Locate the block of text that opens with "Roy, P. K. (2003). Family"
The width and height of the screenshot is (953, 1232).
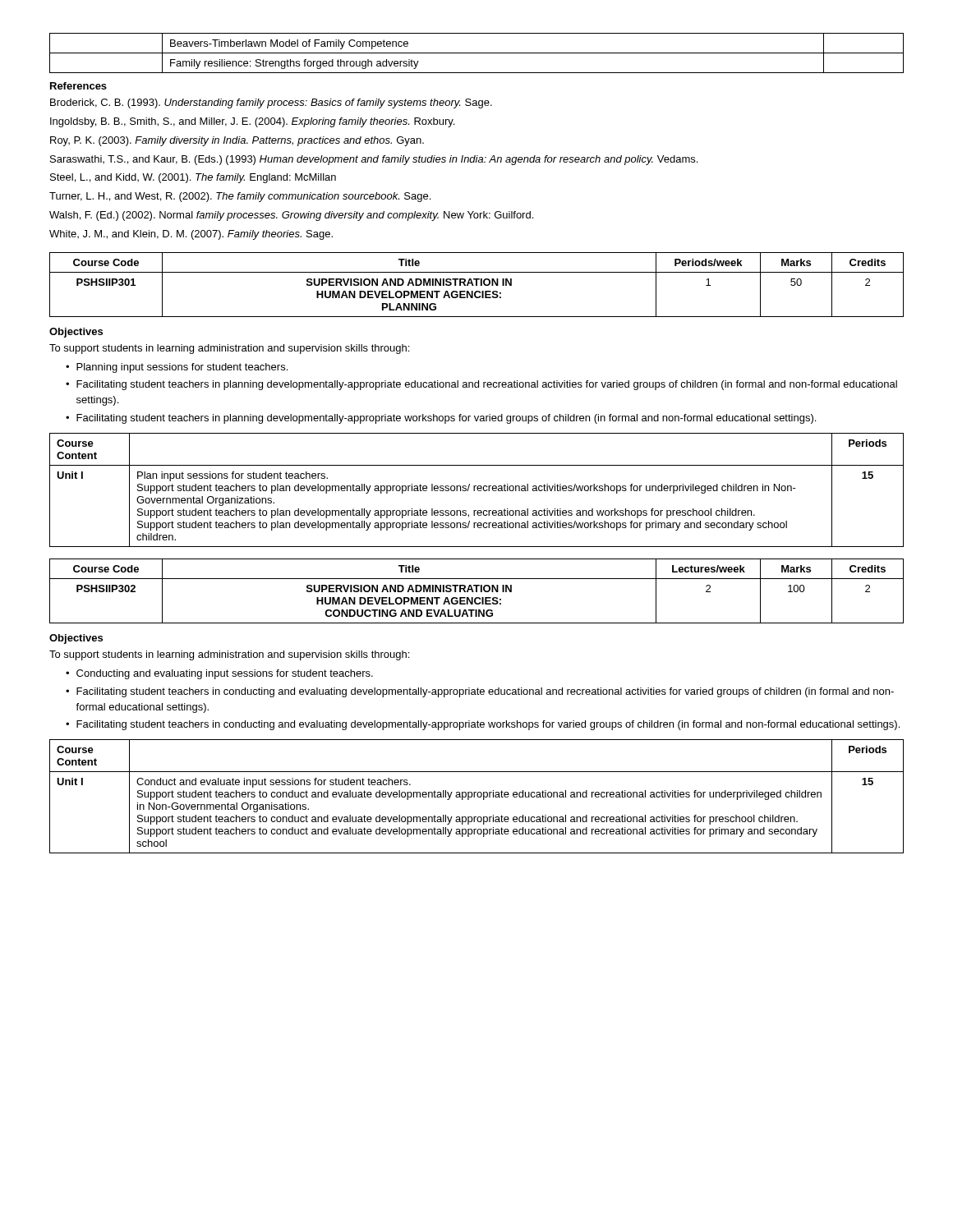[237, 140]
